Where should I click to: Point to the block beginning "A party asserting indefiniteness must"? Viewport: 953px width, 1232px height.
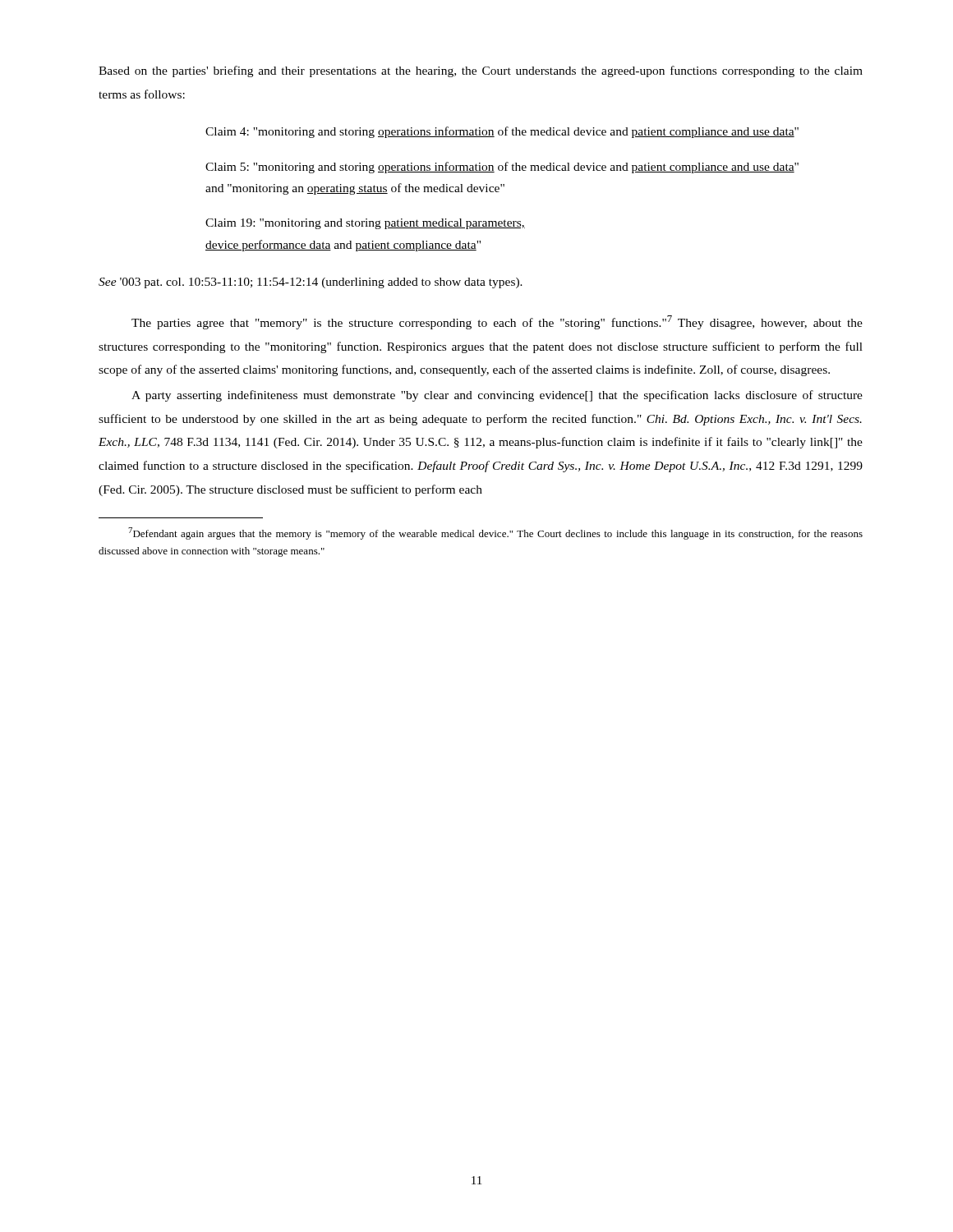481,442
